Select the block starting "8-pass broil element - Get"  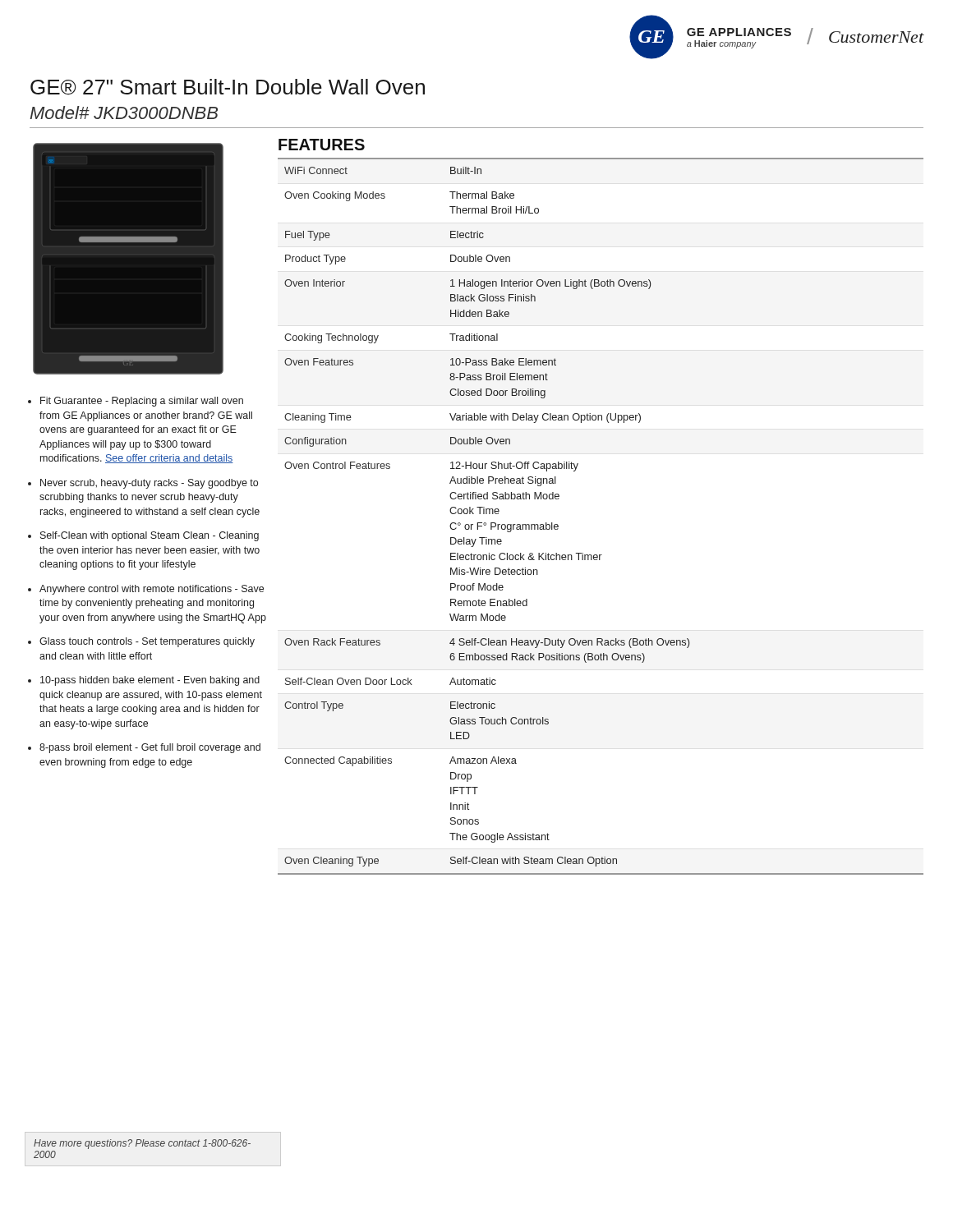point(150,755)
